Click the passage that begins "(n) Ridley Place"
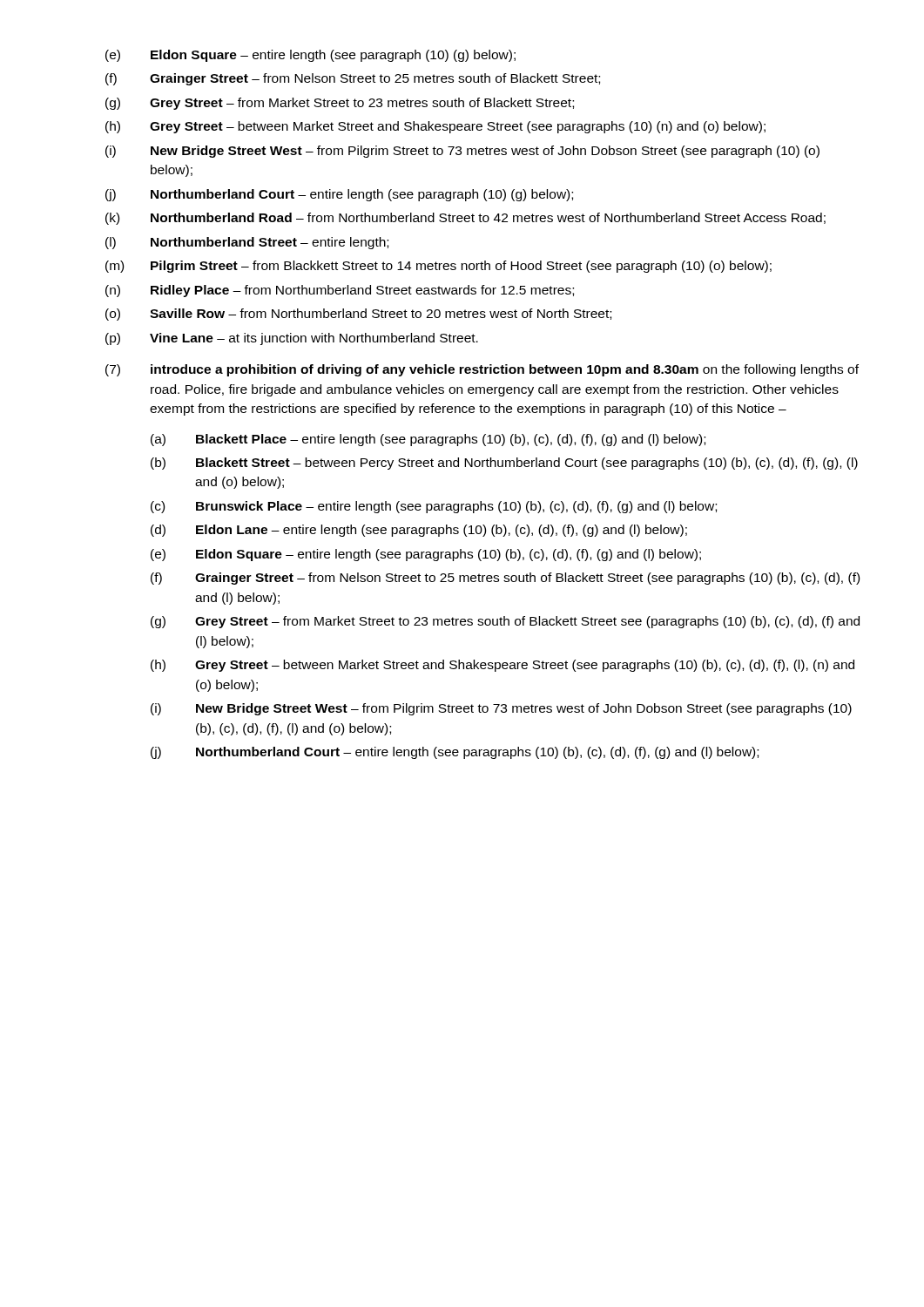The width and height of the screenshot is (924, 1307). [x=483, y=290]
